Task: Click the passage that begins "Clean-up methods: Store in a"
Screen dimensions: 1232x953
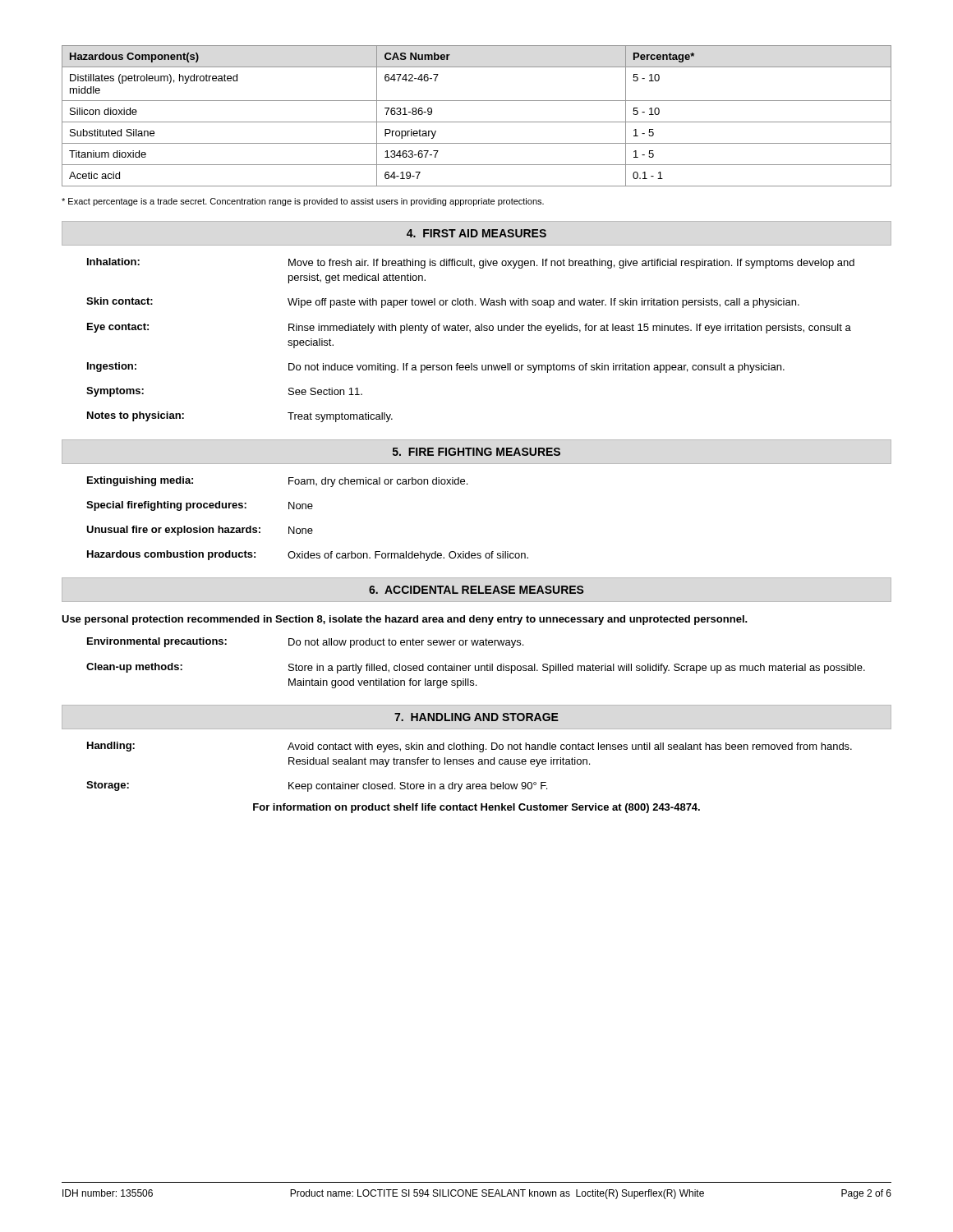Action: coord(489,675)
